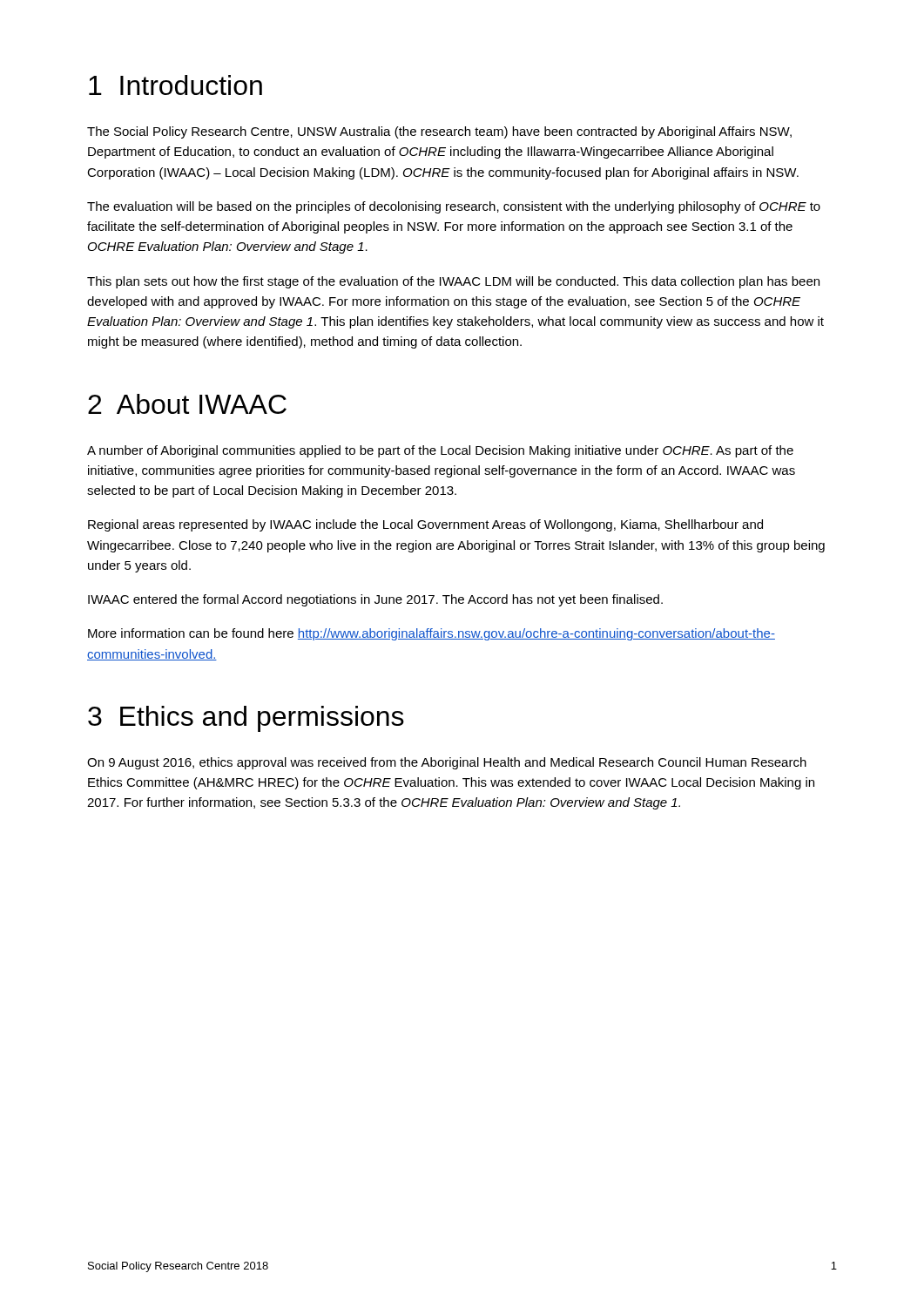Image resolution: width=924 pixels, height=1307 pixels.
Task: Locate the passage starting "3 Ethics and permissions"
Action: click(x=246, y=719)
